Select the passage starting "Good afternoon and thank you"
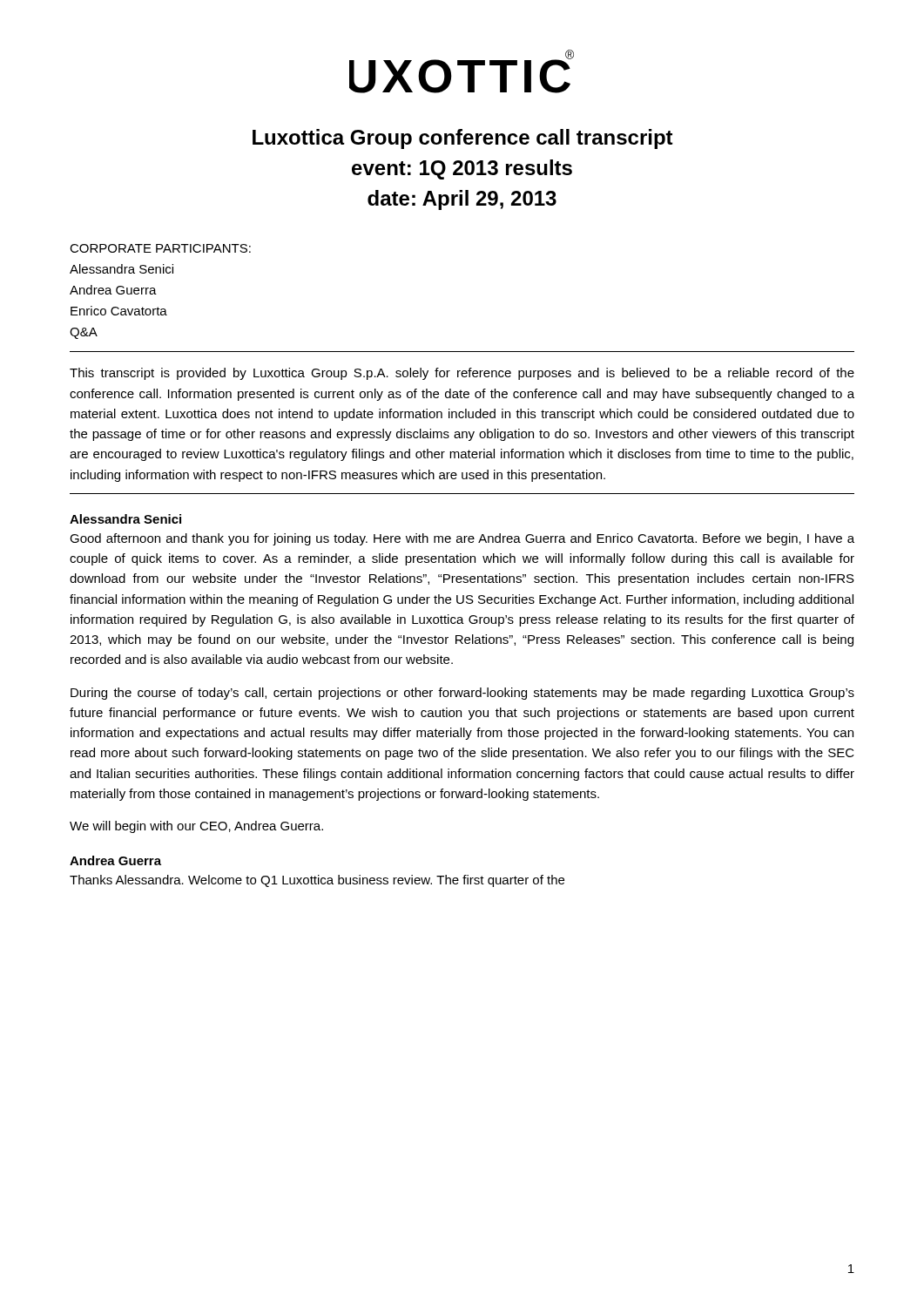Screen dimensions: 1307x924 coord(462,682)
